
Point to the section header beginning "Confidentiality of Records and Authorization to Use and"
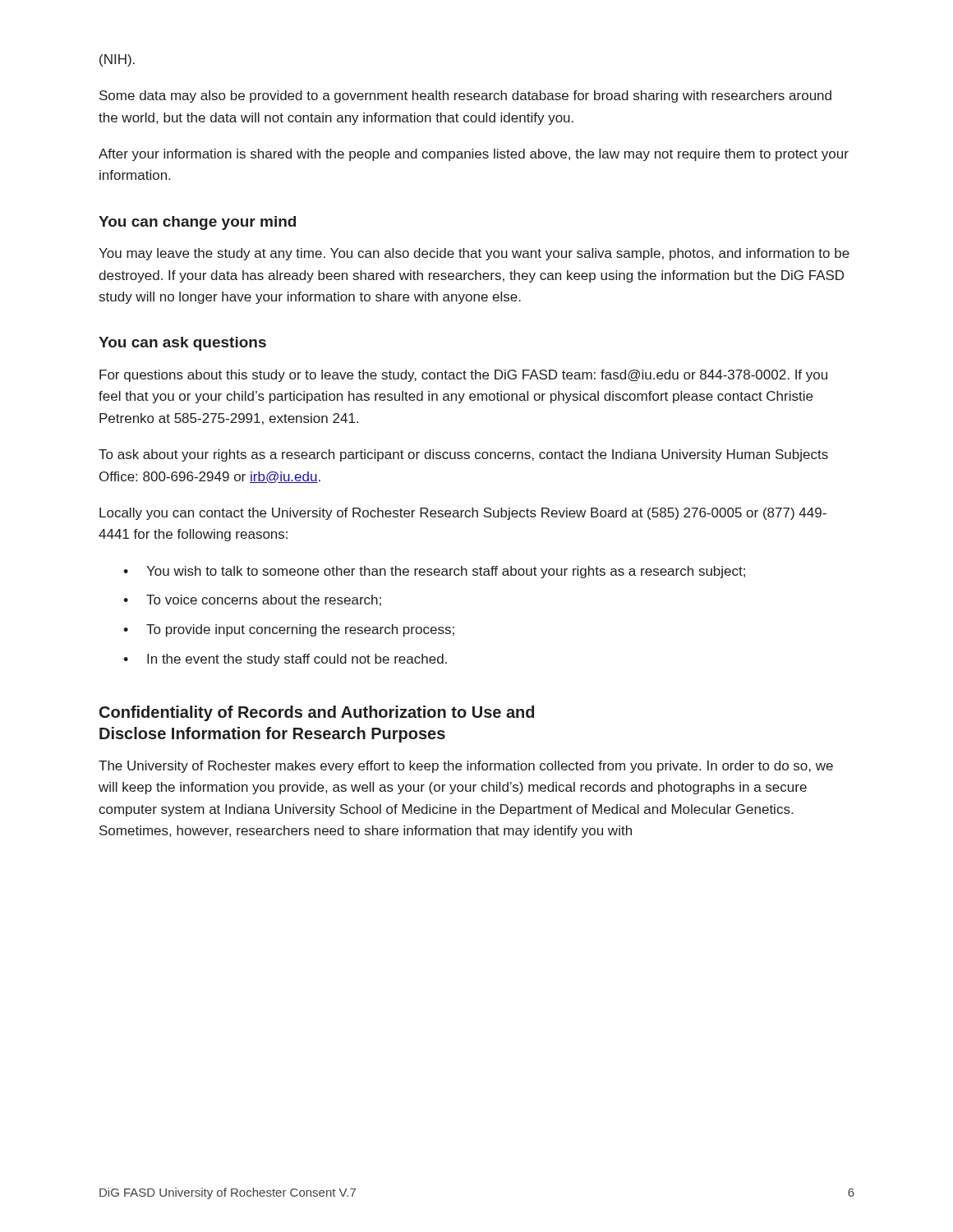point(317,723)
